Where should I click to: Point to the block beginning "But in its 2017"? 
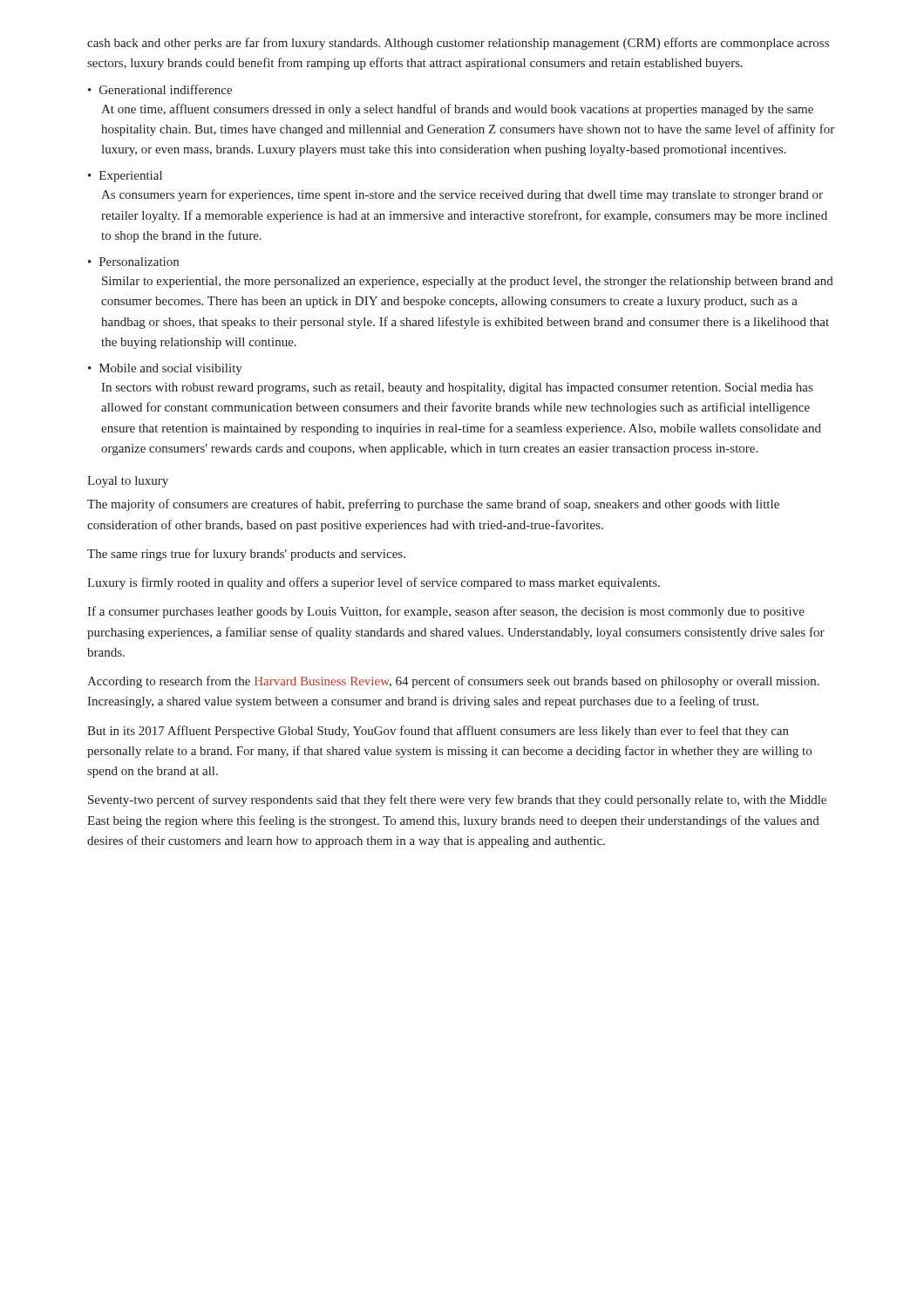pyautogui.click(x=462, y=751)
